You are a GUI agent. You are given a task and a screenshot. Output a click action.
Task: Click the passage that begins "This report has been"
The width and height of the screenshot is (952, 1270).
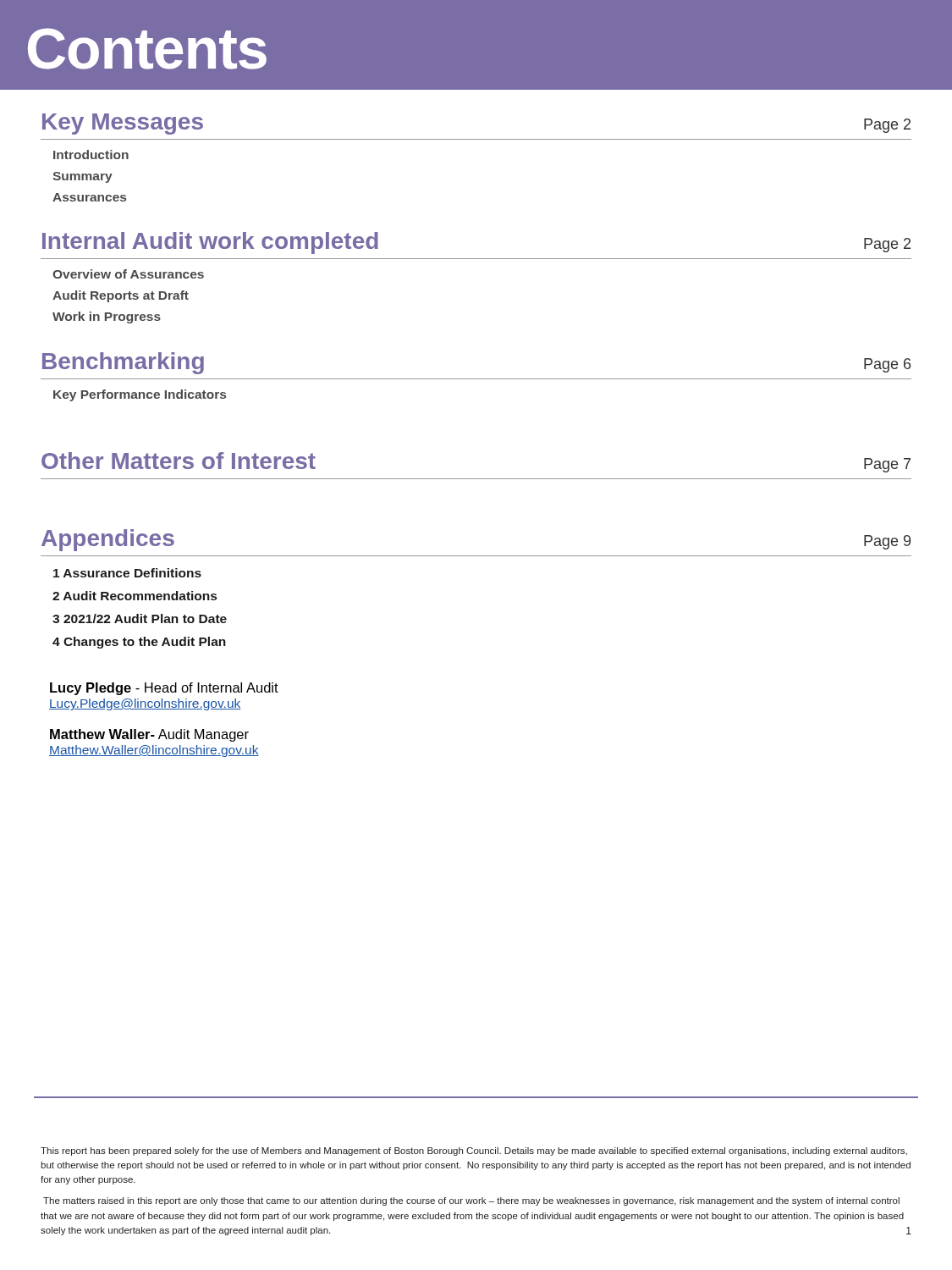point(476,1191)
